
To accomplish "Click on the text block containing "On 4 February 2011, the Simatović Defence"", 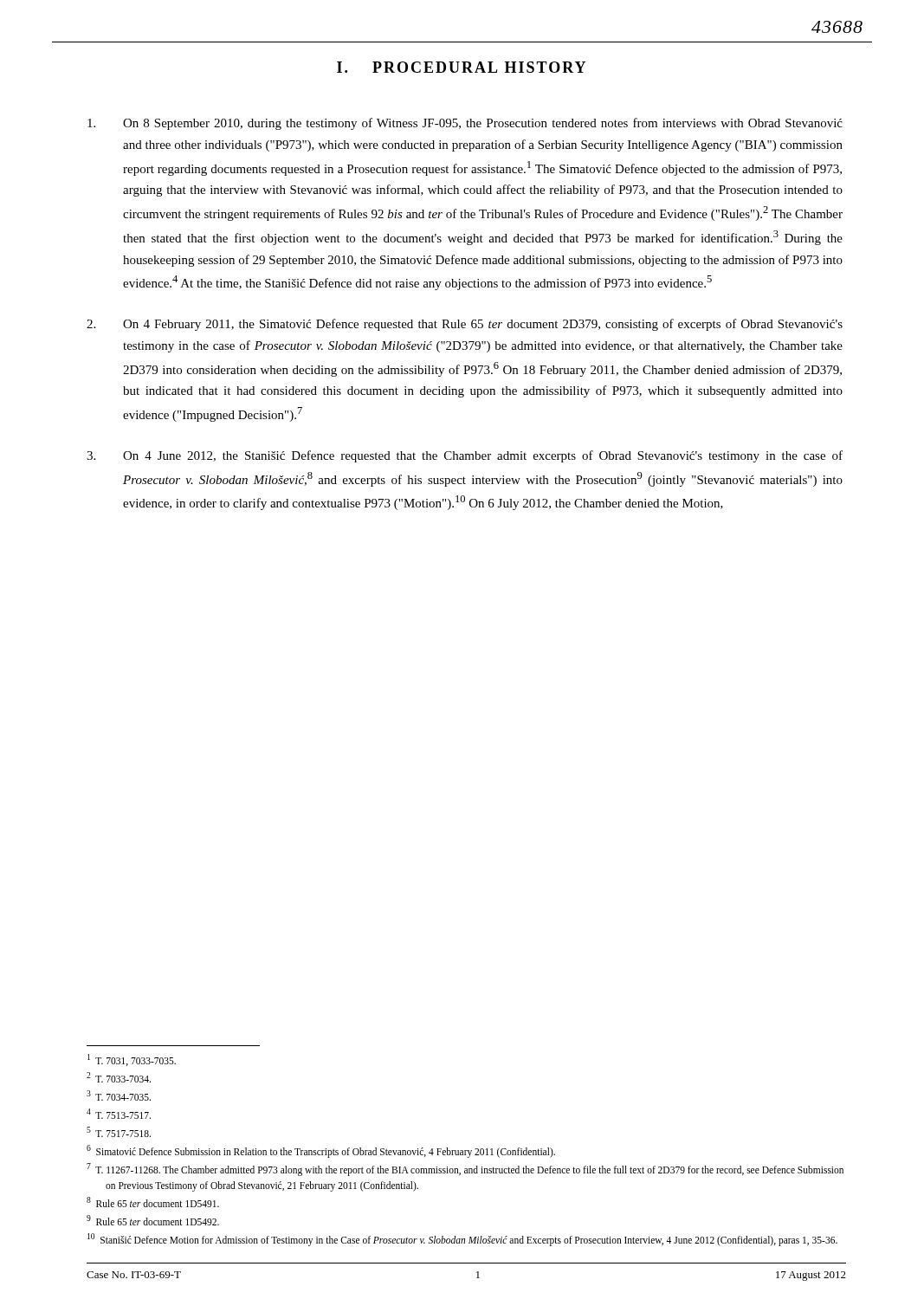I will tap(465, 370).
